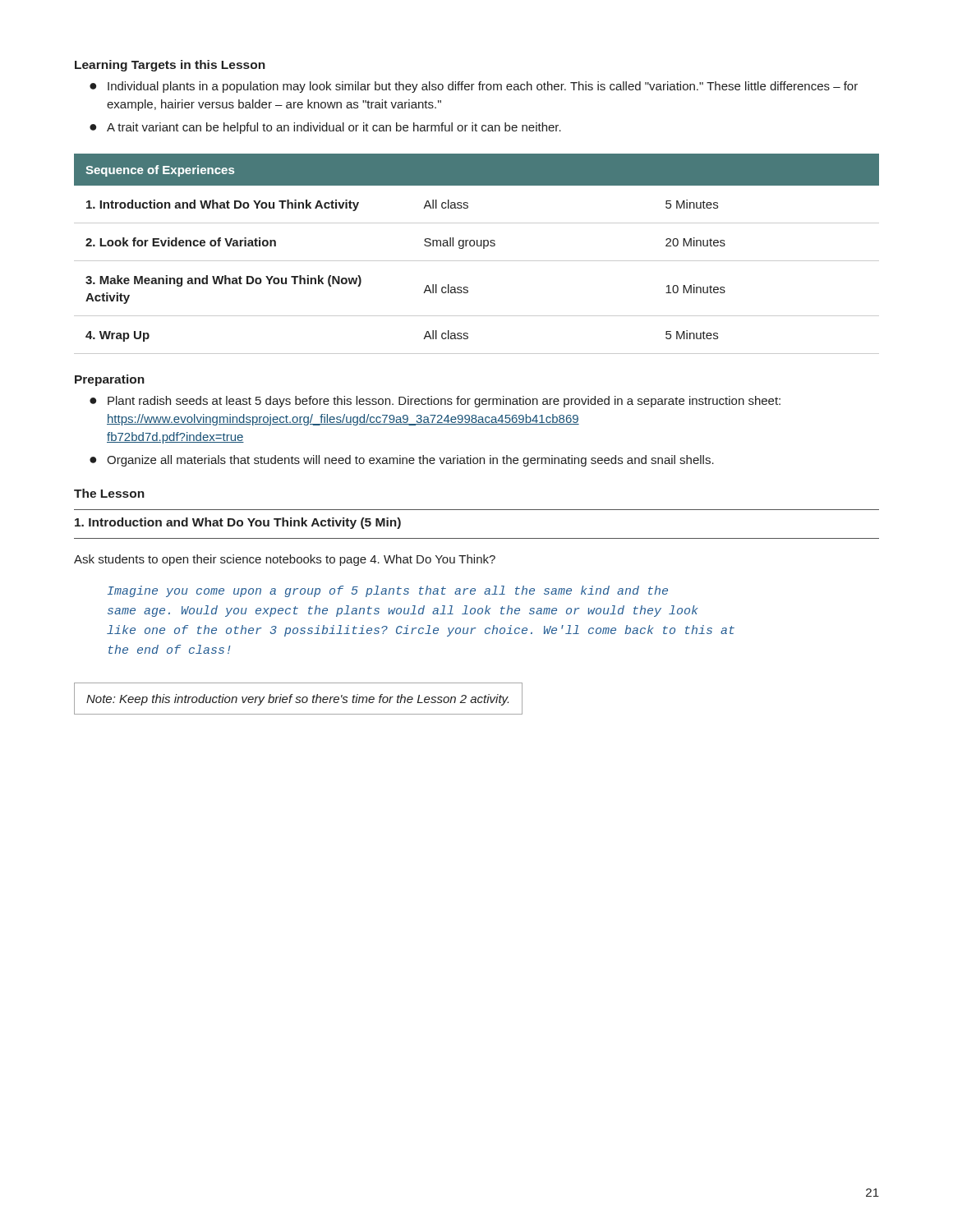This screenshot has width=953, height=1232.
Task: Click on the block starting "● Individual plants in a population may"
Action: pyautogui.click(x=484, y=95)
